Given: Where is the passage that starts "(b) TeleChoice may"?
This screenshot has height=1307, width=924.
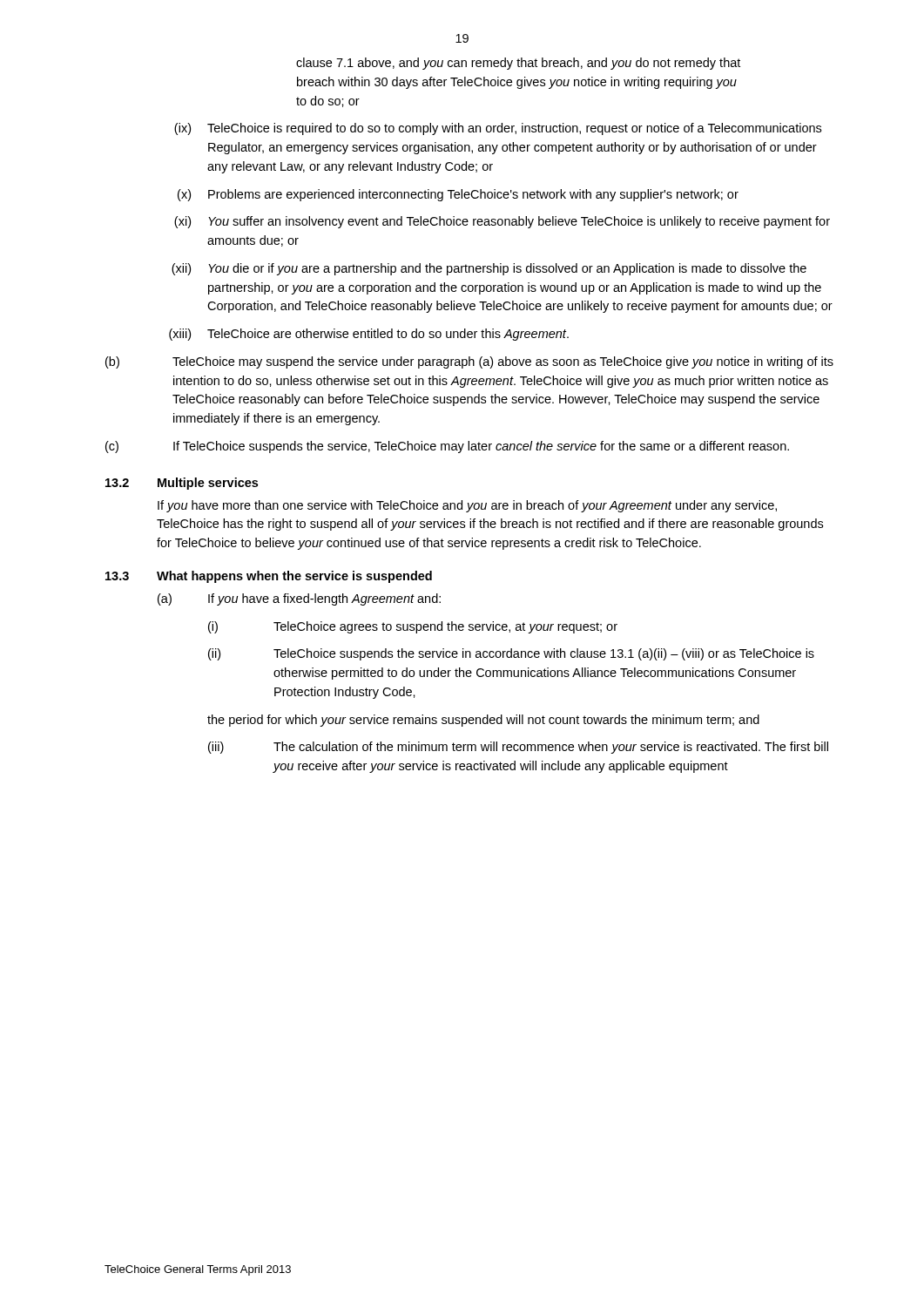Looking at the screenshot, I should pos(471,391).
